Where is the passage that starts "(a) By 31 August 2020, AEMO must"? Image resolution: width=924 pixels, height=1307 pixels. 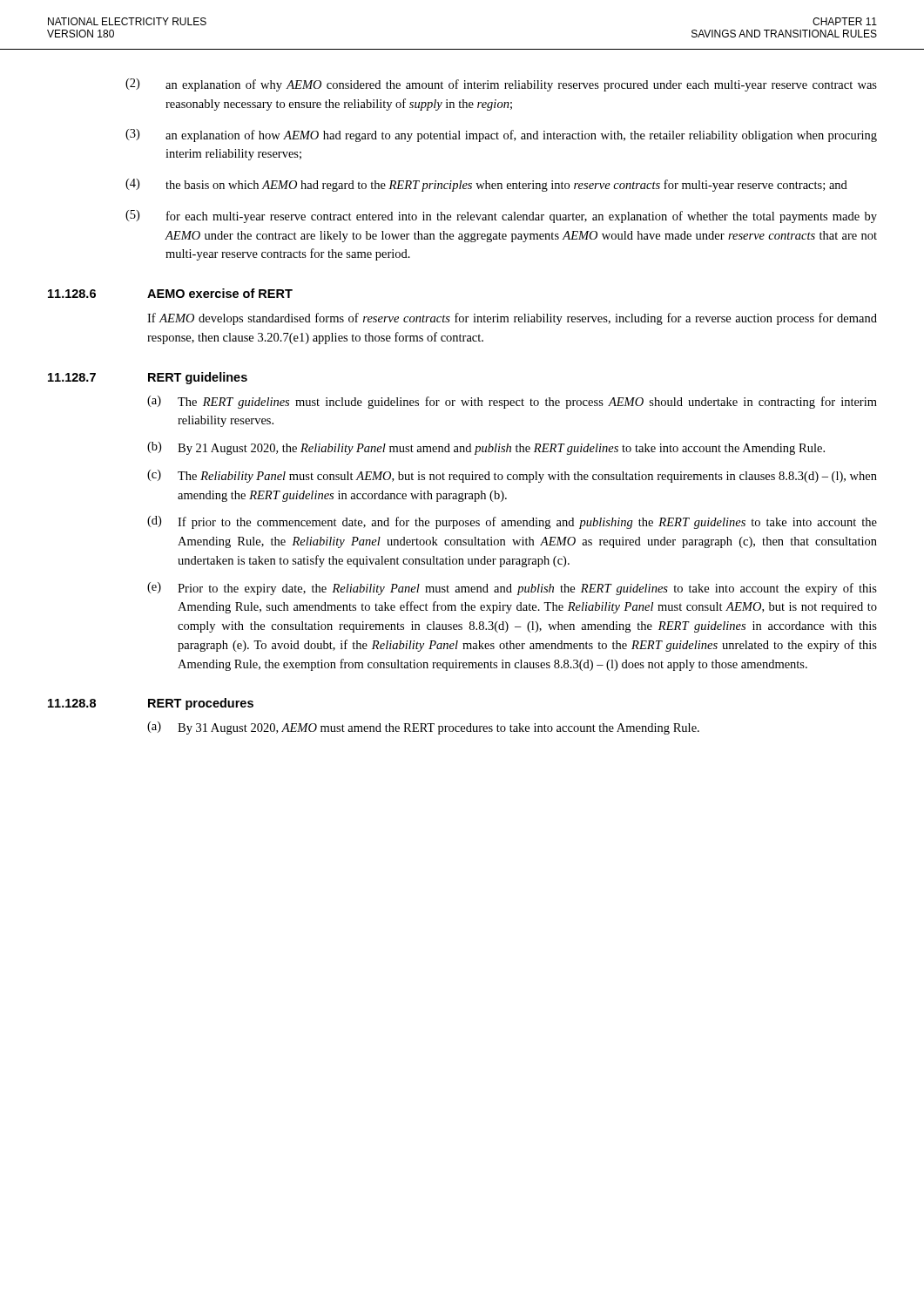(x=512, y=729)
